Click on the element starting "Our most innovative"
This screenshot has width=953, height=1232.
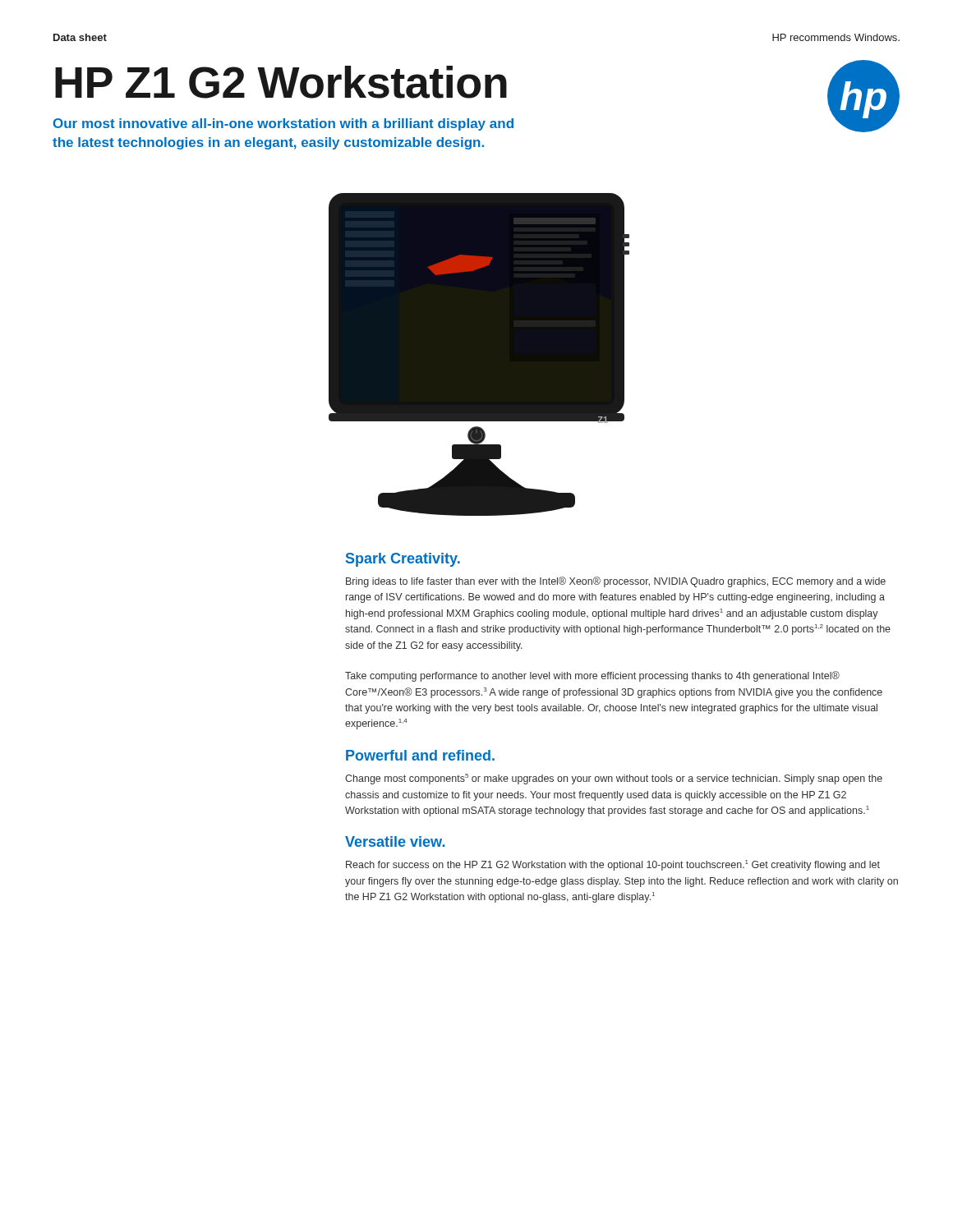pyautogui.click(x=283, y=133)
